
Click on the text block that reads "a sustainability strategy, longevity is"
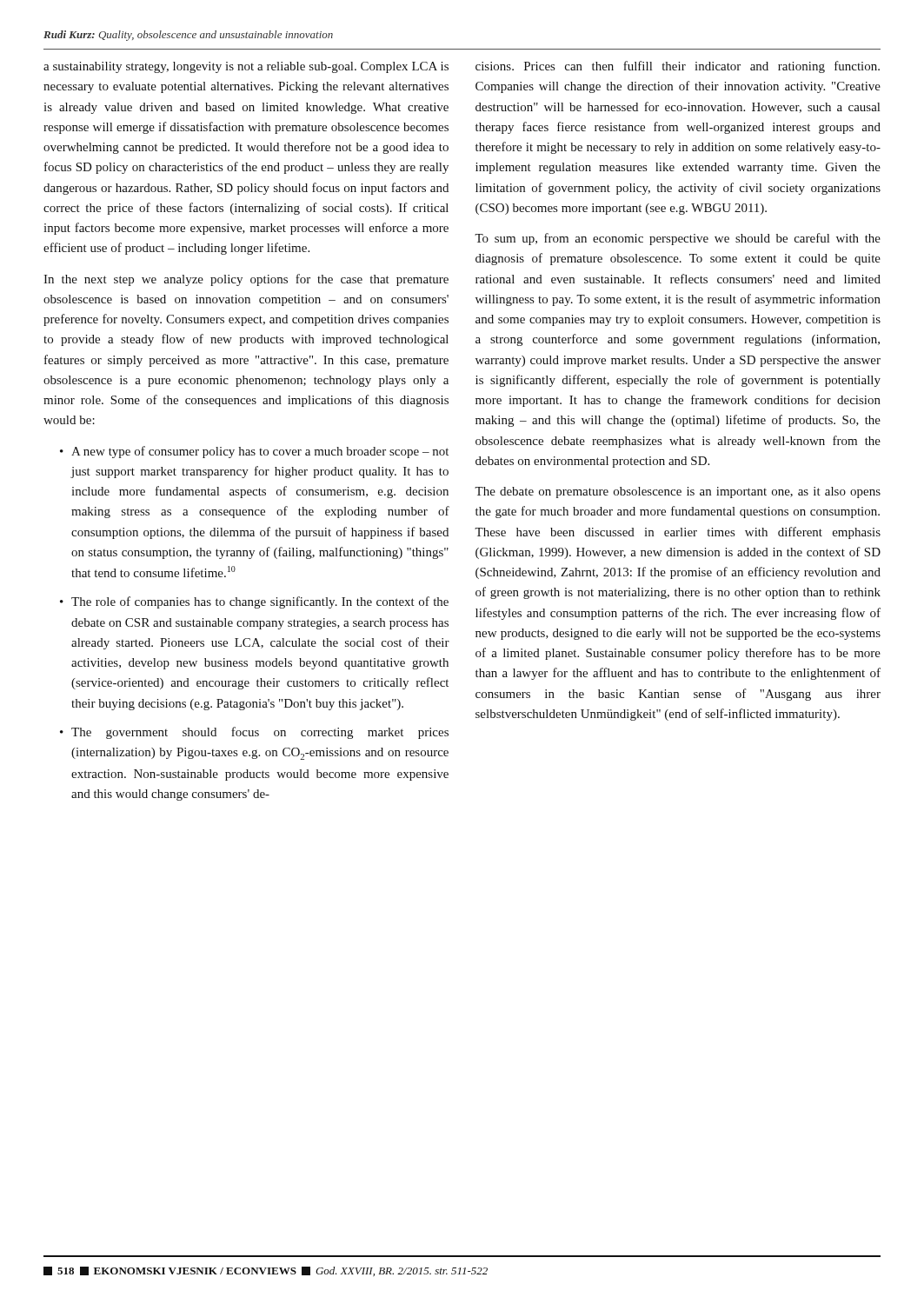[246, 158]
